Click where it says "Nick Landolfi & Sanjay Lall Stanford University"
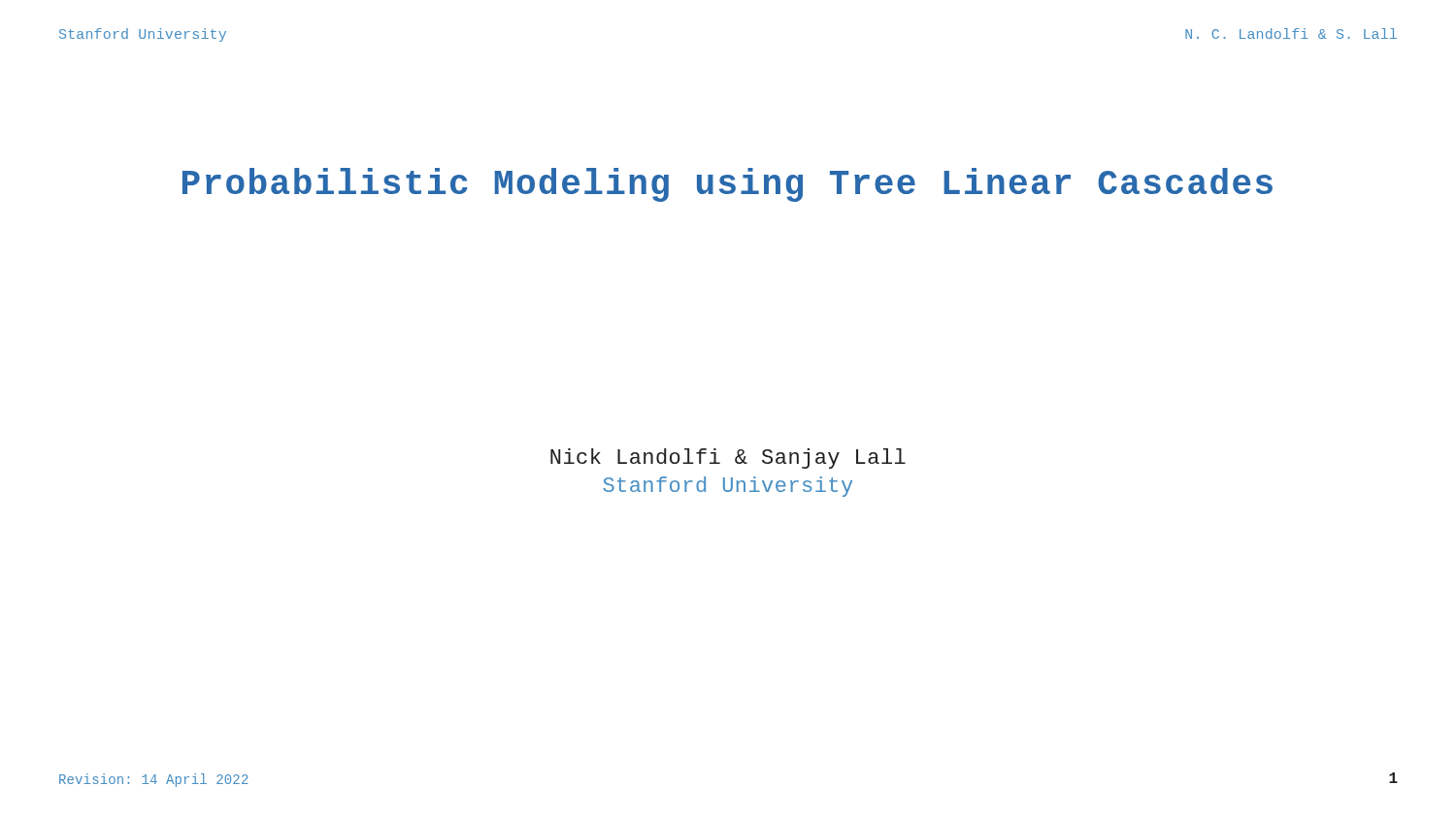This screenshot has width=1456, height=819. [728, 473]
